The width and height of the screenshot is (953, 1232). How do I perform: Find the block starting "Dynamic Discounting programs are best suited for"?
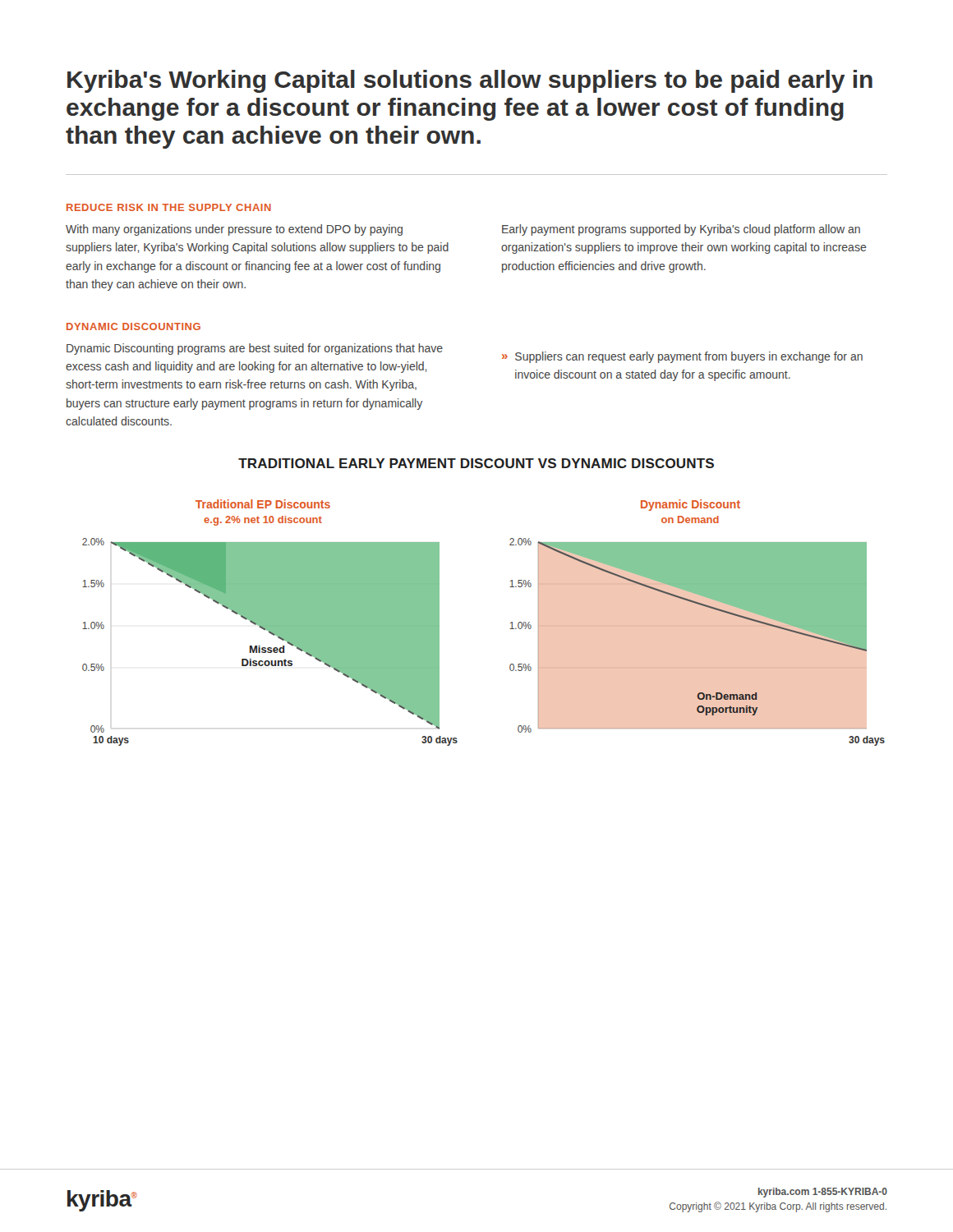click(259, 385)
